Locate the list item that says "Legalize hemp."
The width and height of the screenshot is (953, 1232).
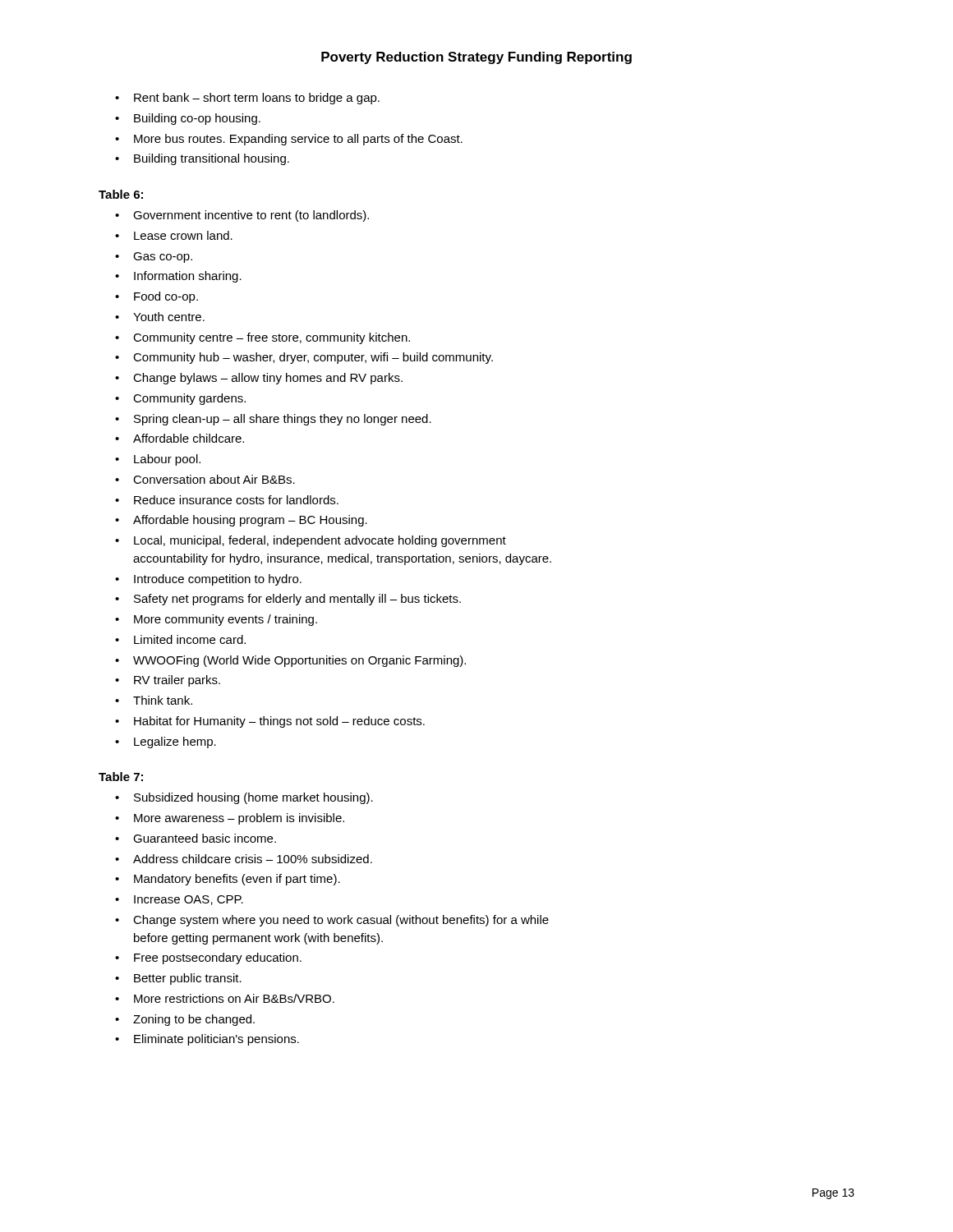175,741
